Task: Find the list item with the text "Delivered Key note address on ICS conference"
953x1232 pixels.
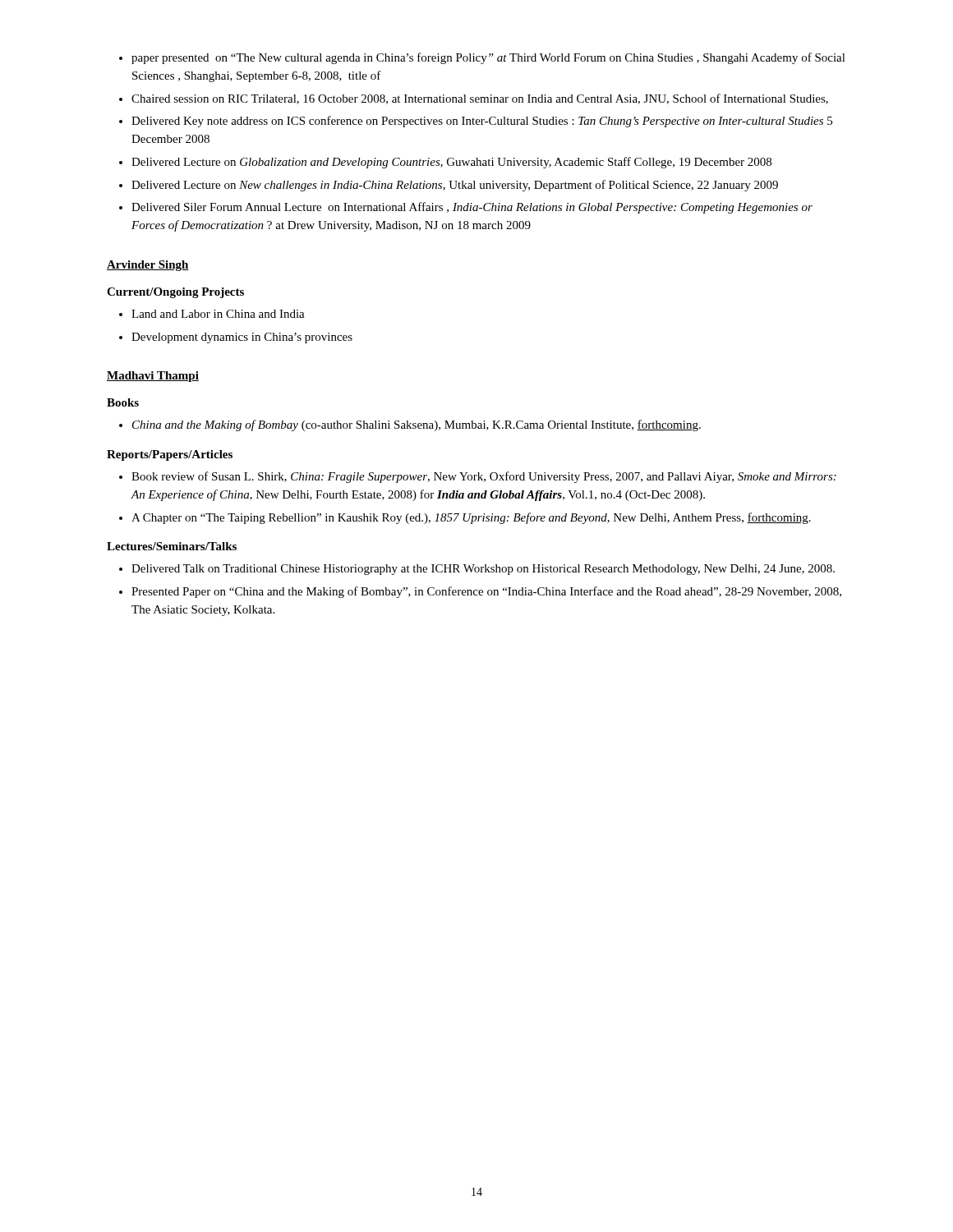Action: (482, 130)
